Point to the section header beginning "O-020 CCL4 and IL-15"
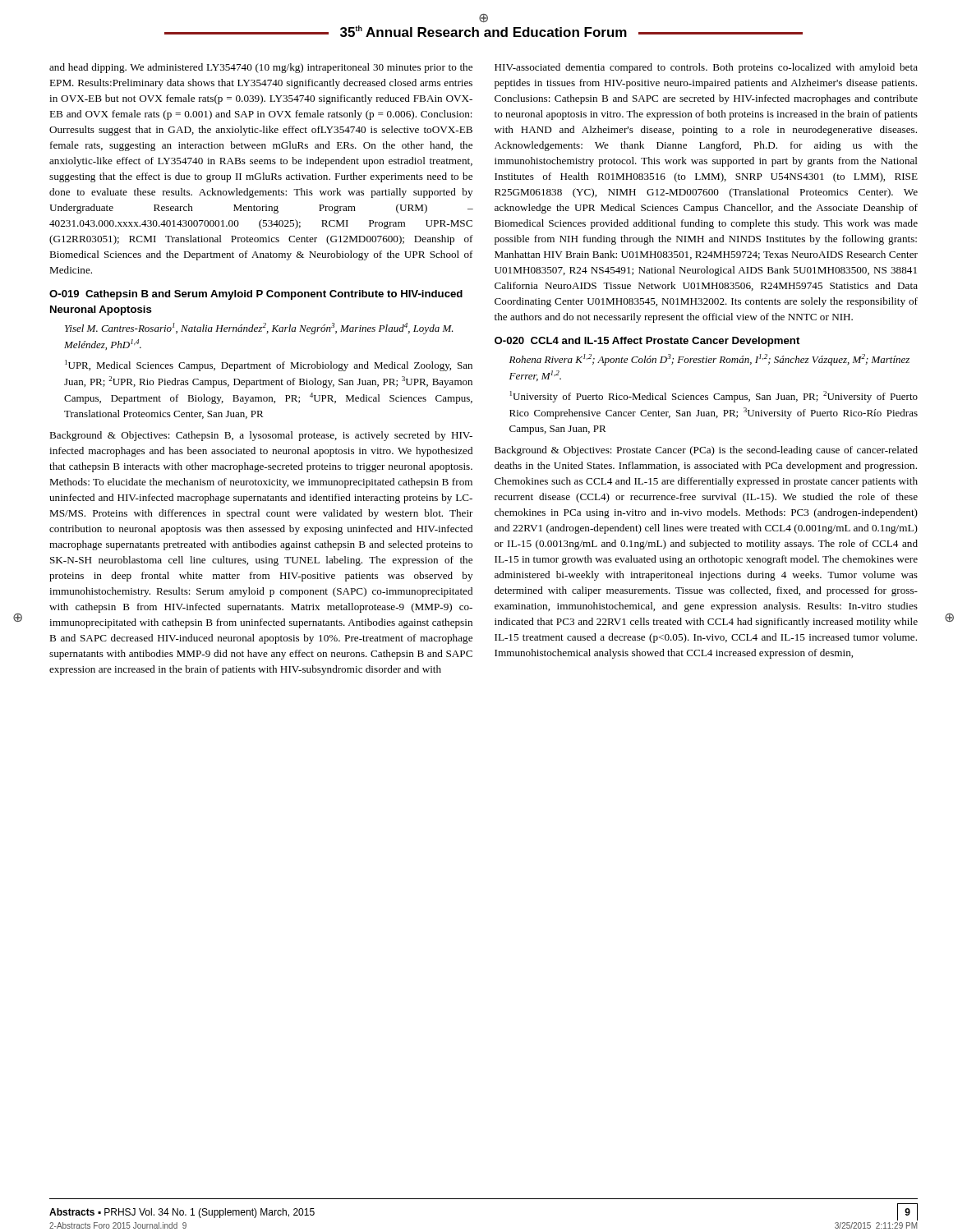Image resolution: width=967 pixels, height=1232 pixels. 647,340
